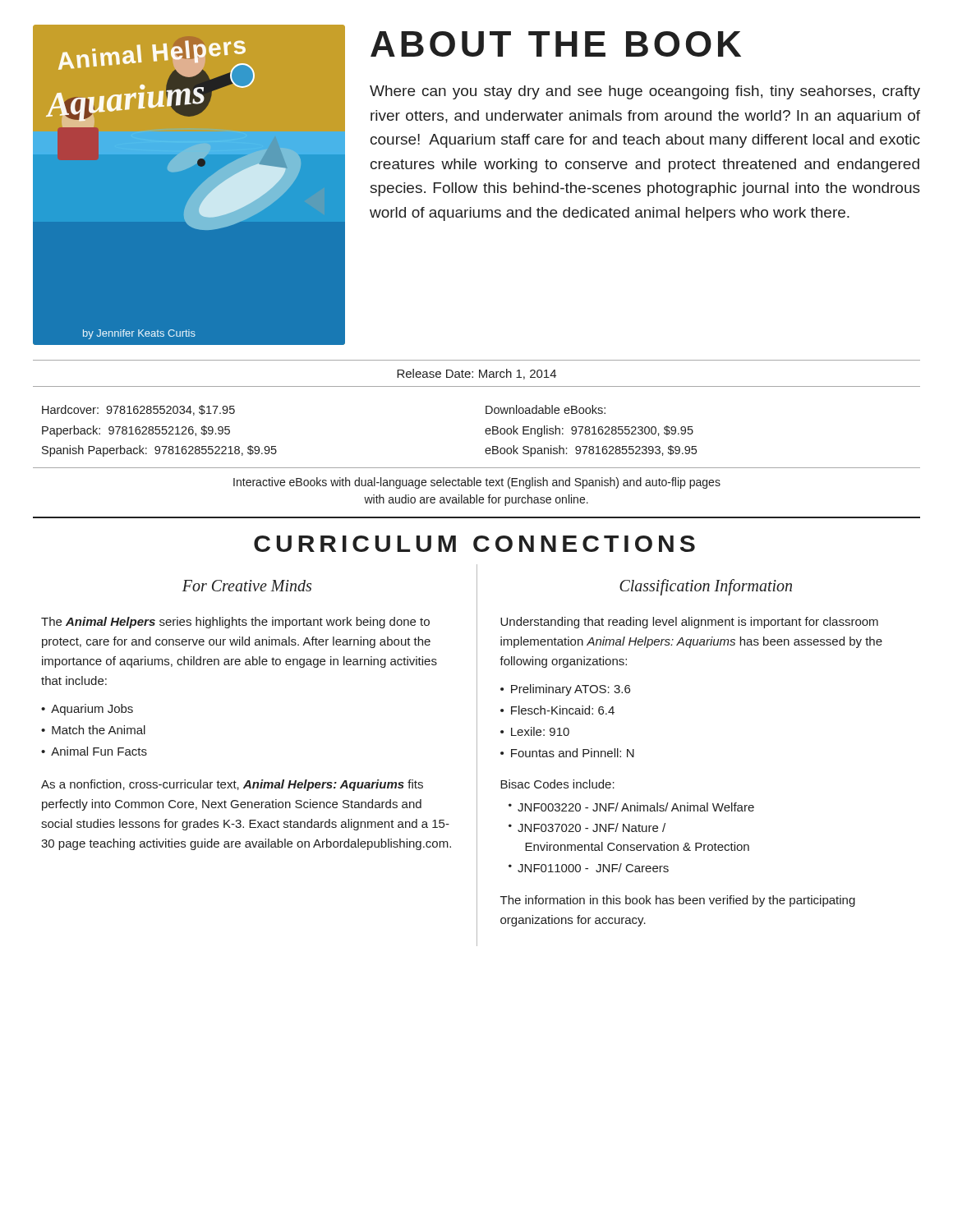Navigate to the passage starting "•Aquarium Jobs"
This screenshot has height=1232, width=953.
[87, 709]
